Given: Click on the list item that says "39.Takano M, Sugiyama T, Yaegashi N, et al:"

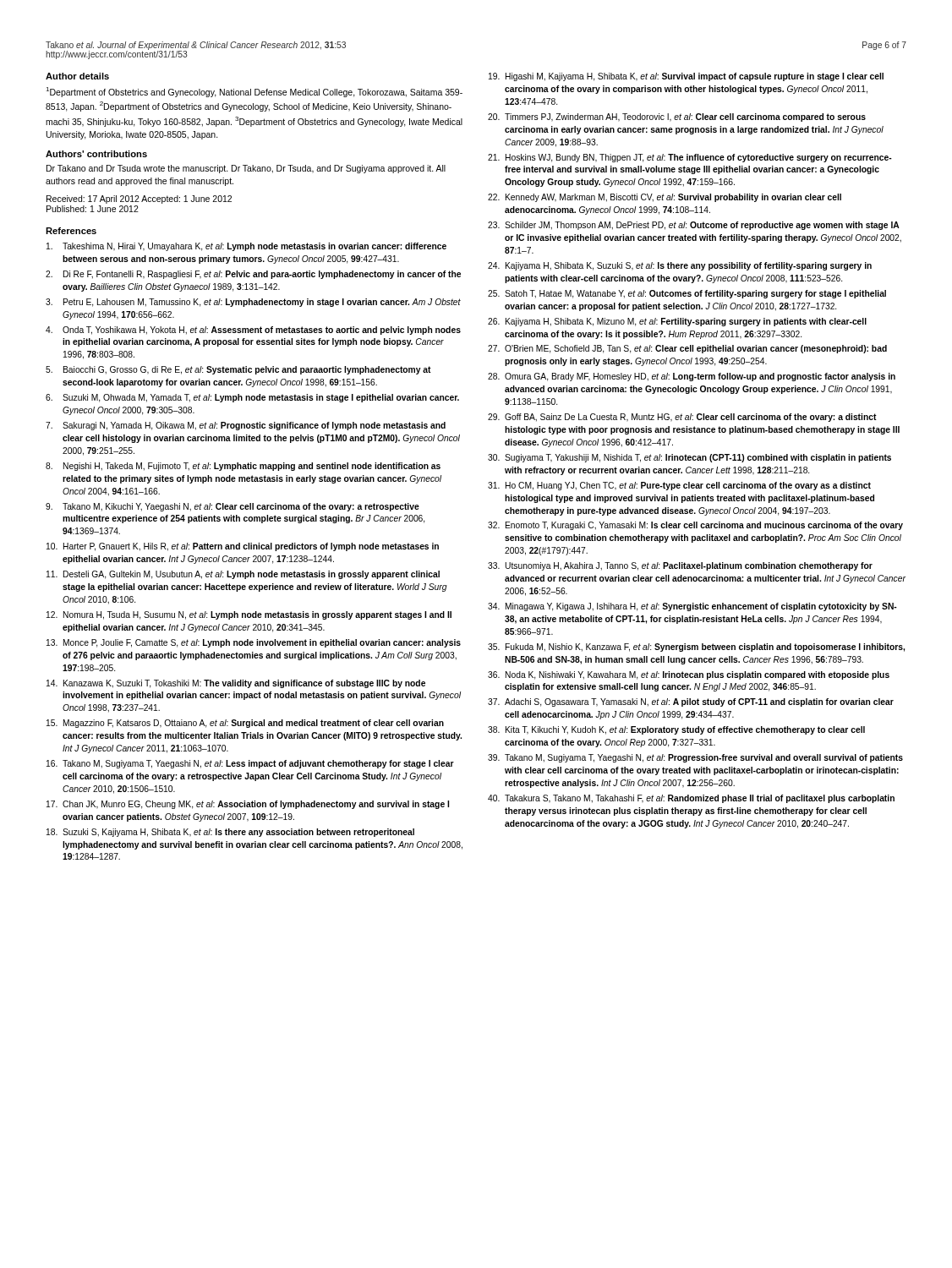Looking at the screenshot, I should [x=697, y=771].
